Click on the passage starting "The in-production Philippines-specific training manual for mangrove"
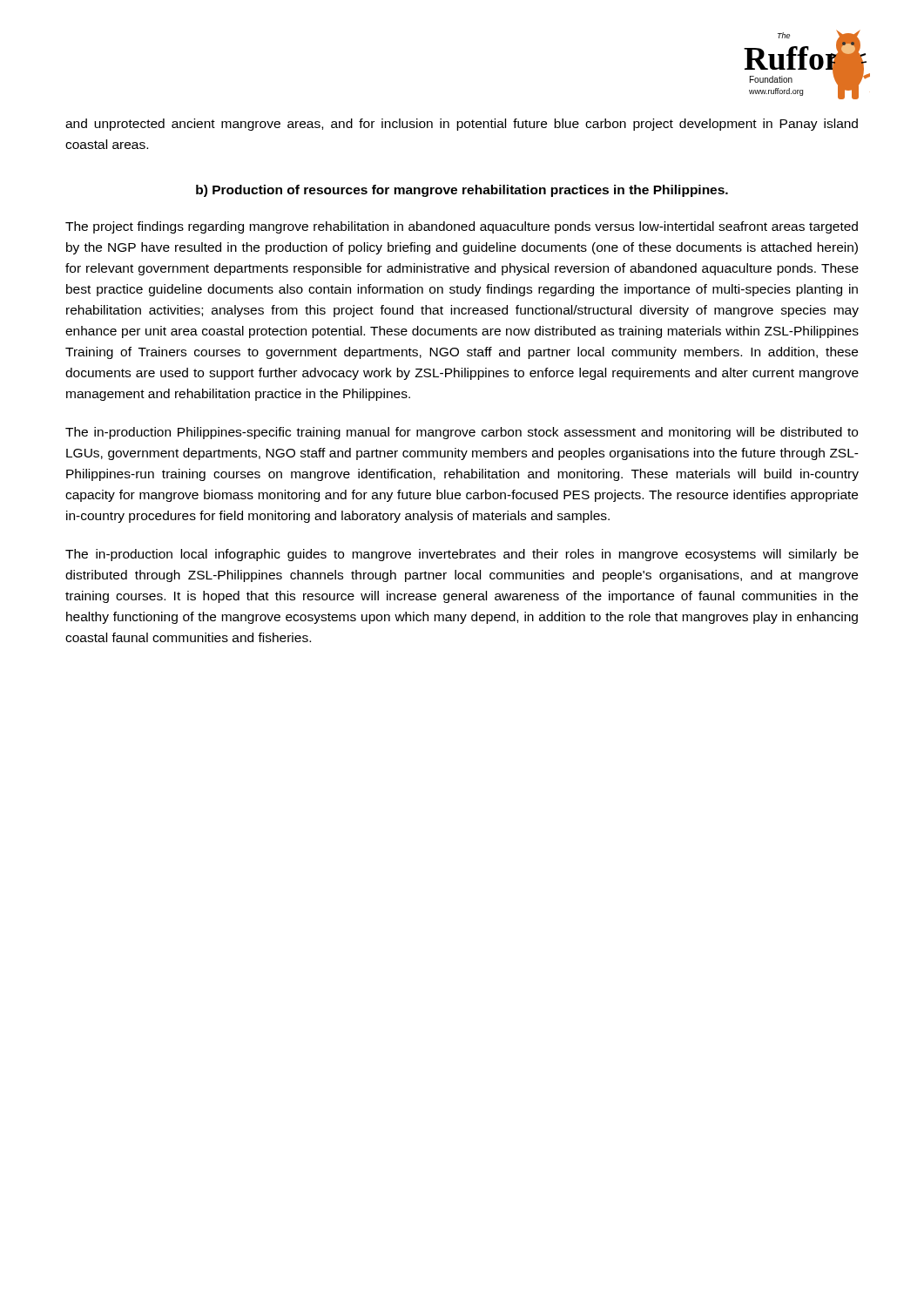The image size is (924, 1307). (462, 474)
